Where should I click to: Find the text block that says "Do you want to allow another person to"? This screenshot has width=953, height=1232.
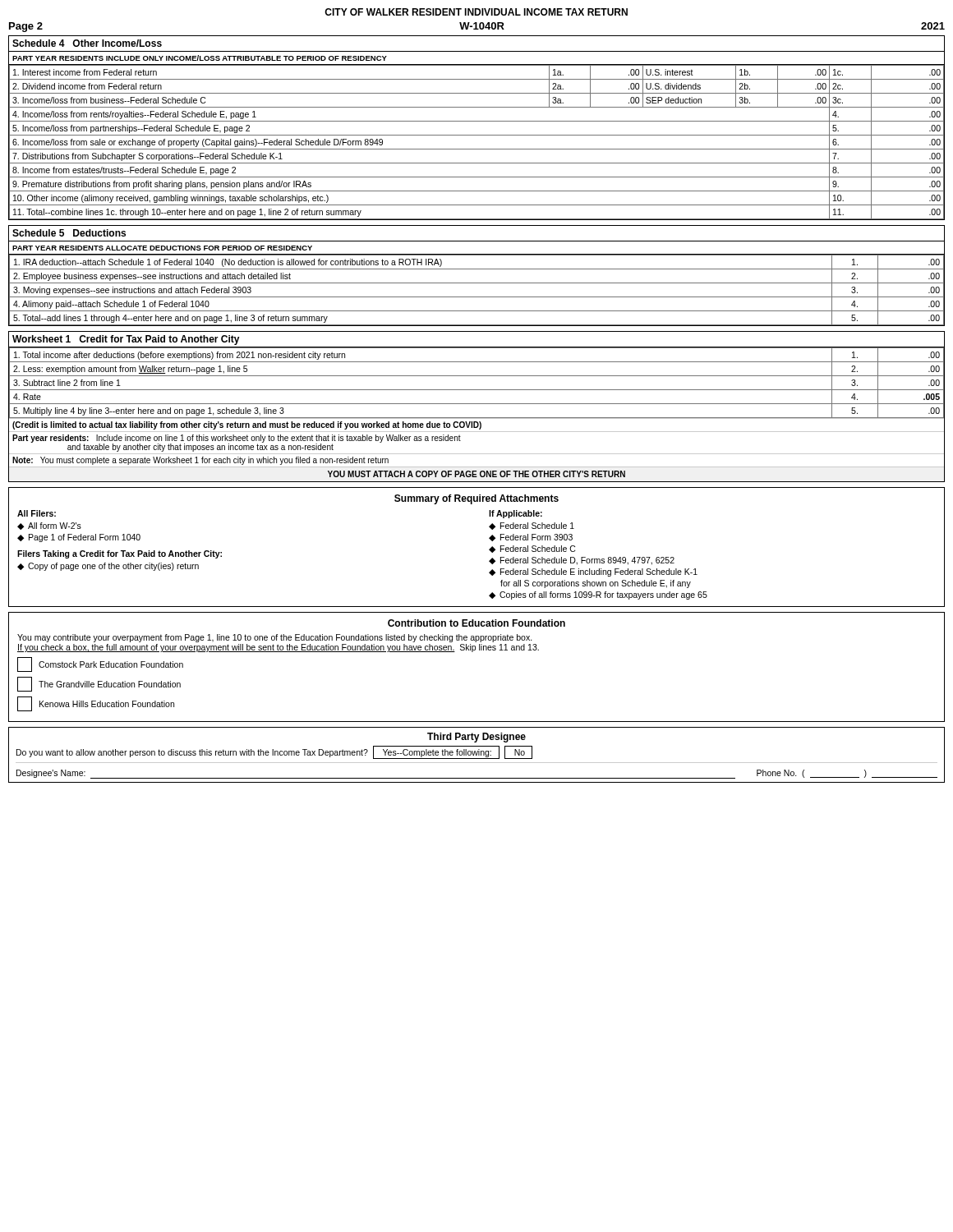click(x=274, y=752)
